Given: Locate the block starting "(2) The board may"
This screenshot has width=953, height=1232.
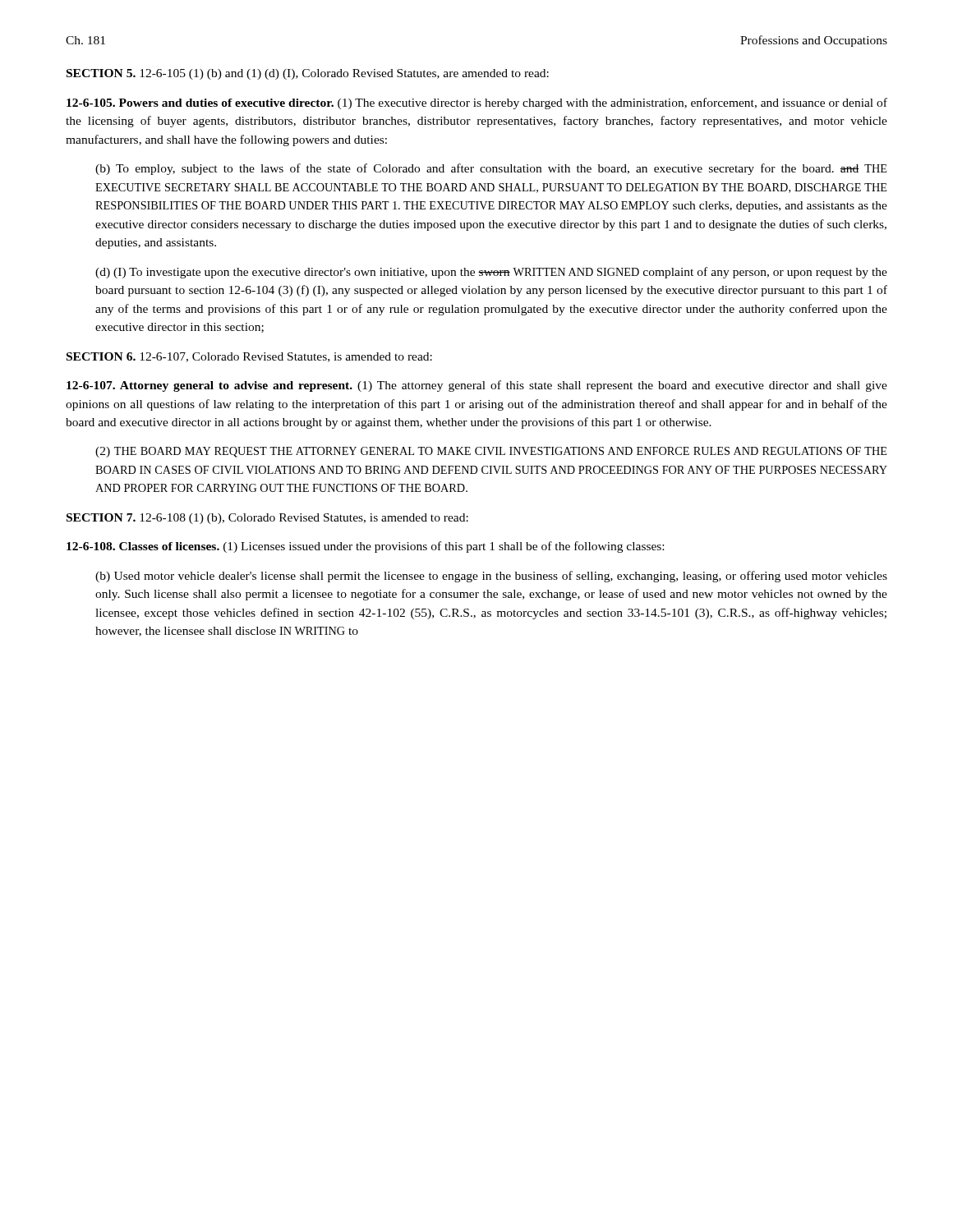Looking at the screenshot, I should point(491,470).
